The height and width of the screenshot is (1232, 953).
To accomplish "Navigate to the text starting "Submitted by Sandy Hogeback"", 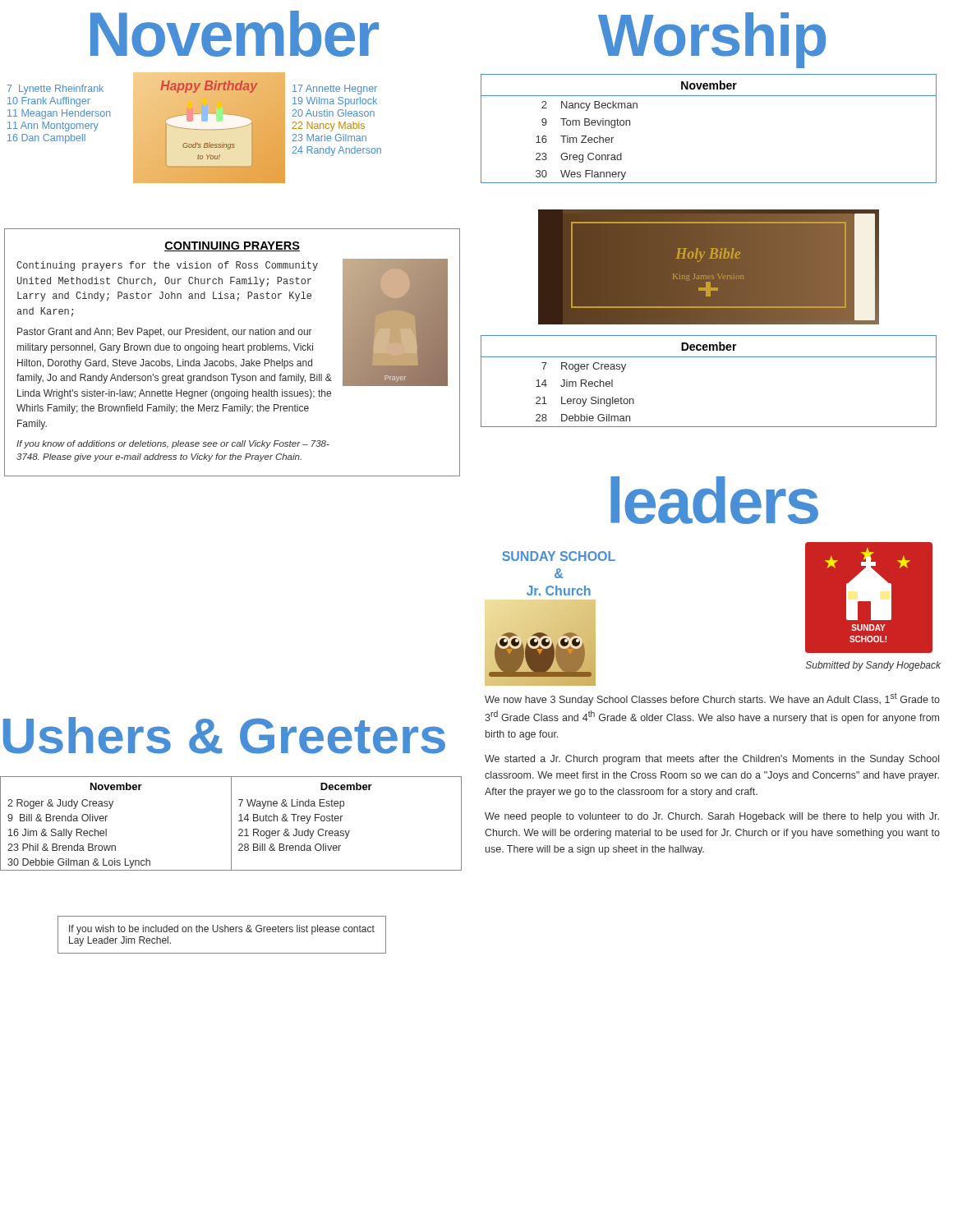I will click(x=873, y=665).
